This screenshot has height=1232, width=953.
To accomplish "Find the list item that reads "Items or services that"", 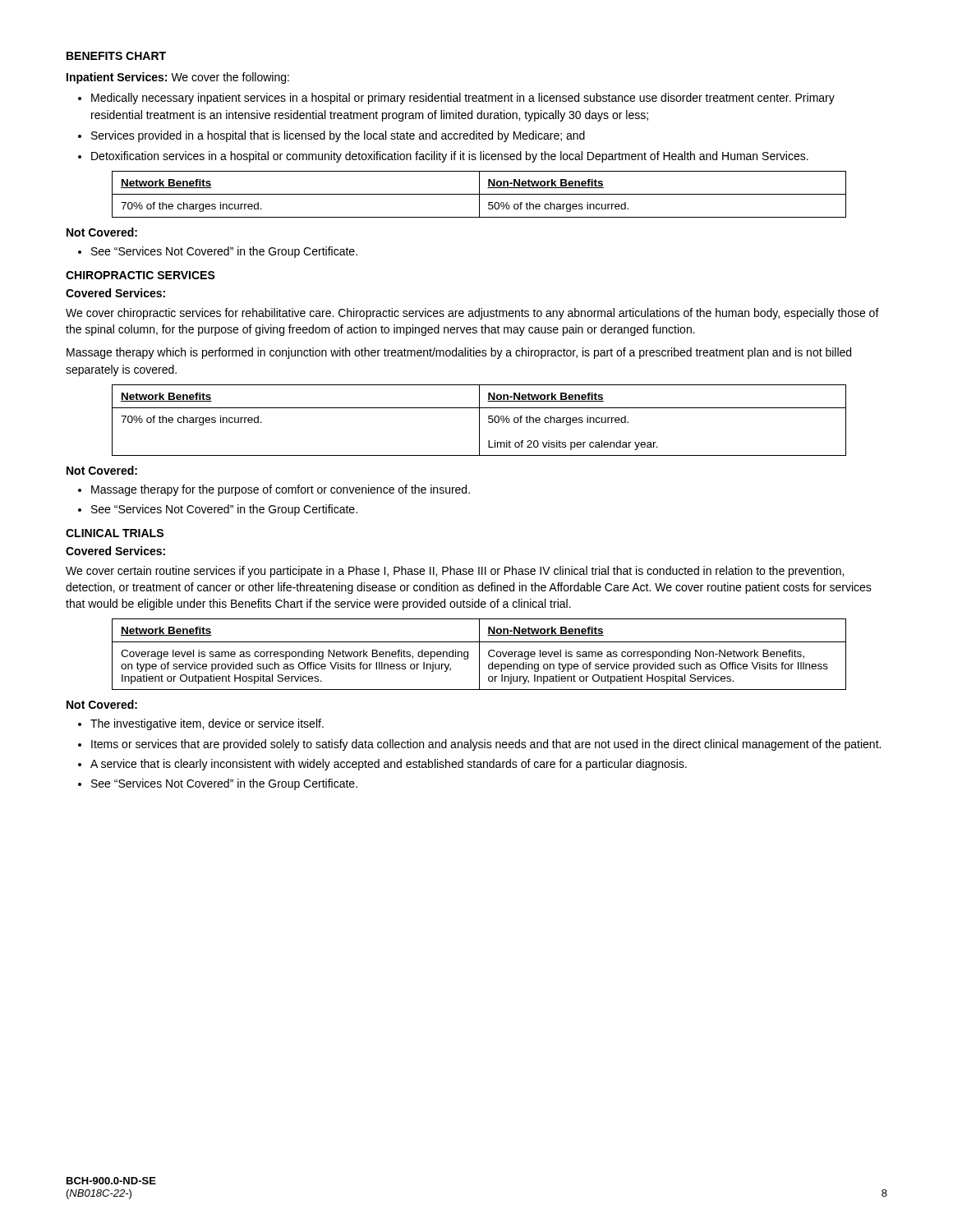I will click(486, 744).
